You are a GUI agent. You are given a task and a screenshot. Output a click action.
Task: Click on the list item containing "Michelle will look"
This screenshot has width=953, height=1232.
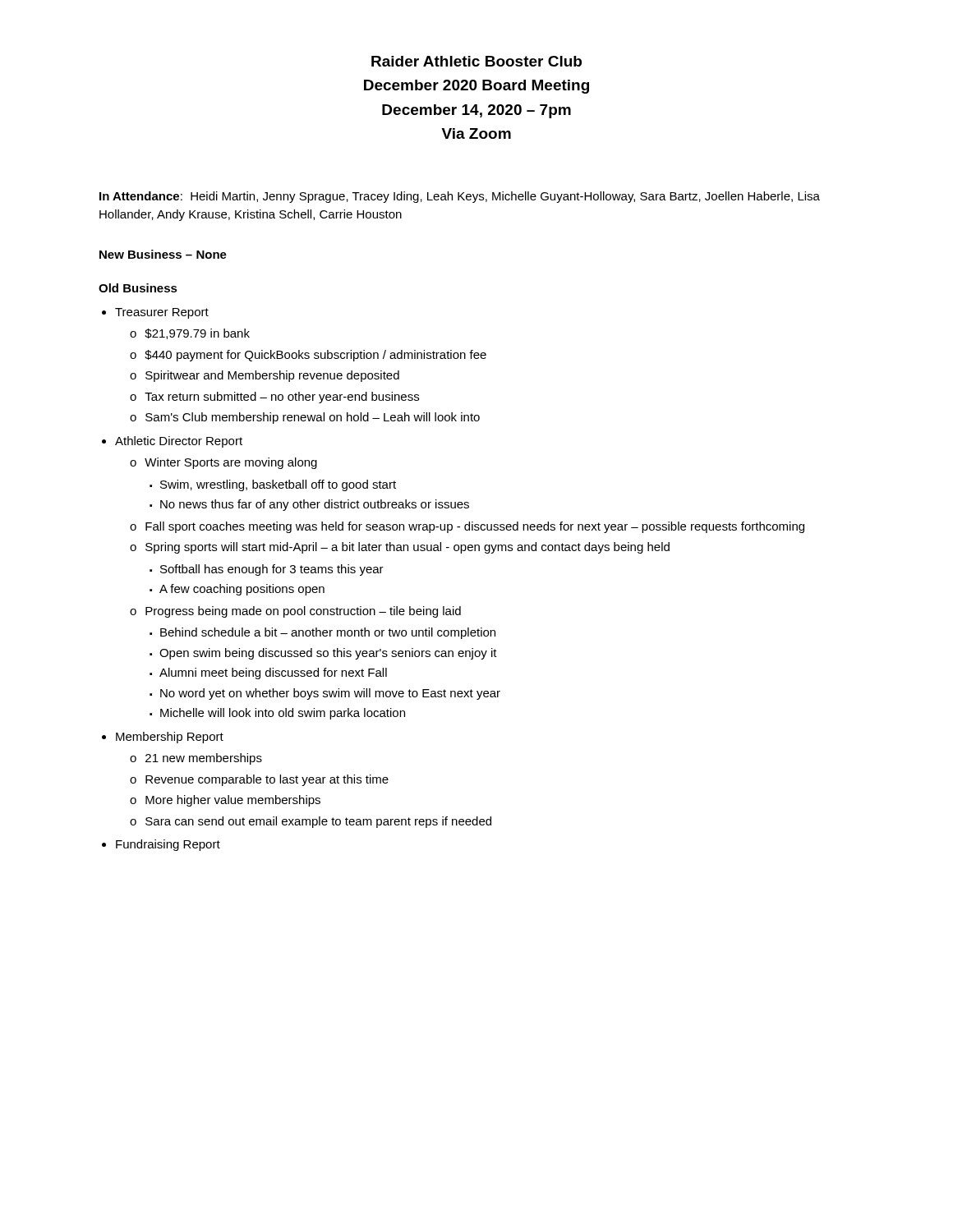coord(283,713)
